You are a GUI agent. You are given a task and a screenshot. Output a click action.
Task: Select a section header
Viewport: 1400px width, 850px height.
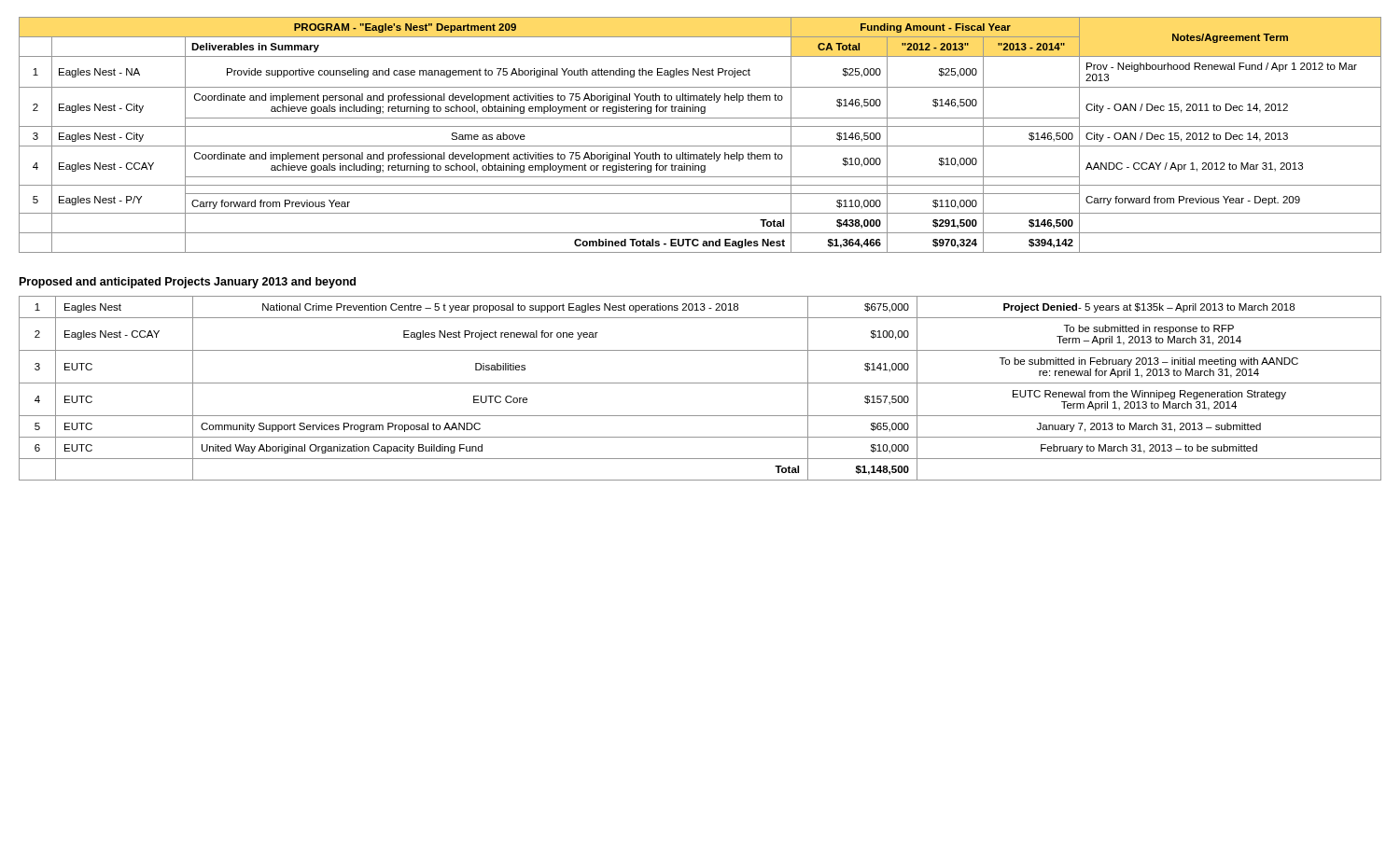pos(188,282)
